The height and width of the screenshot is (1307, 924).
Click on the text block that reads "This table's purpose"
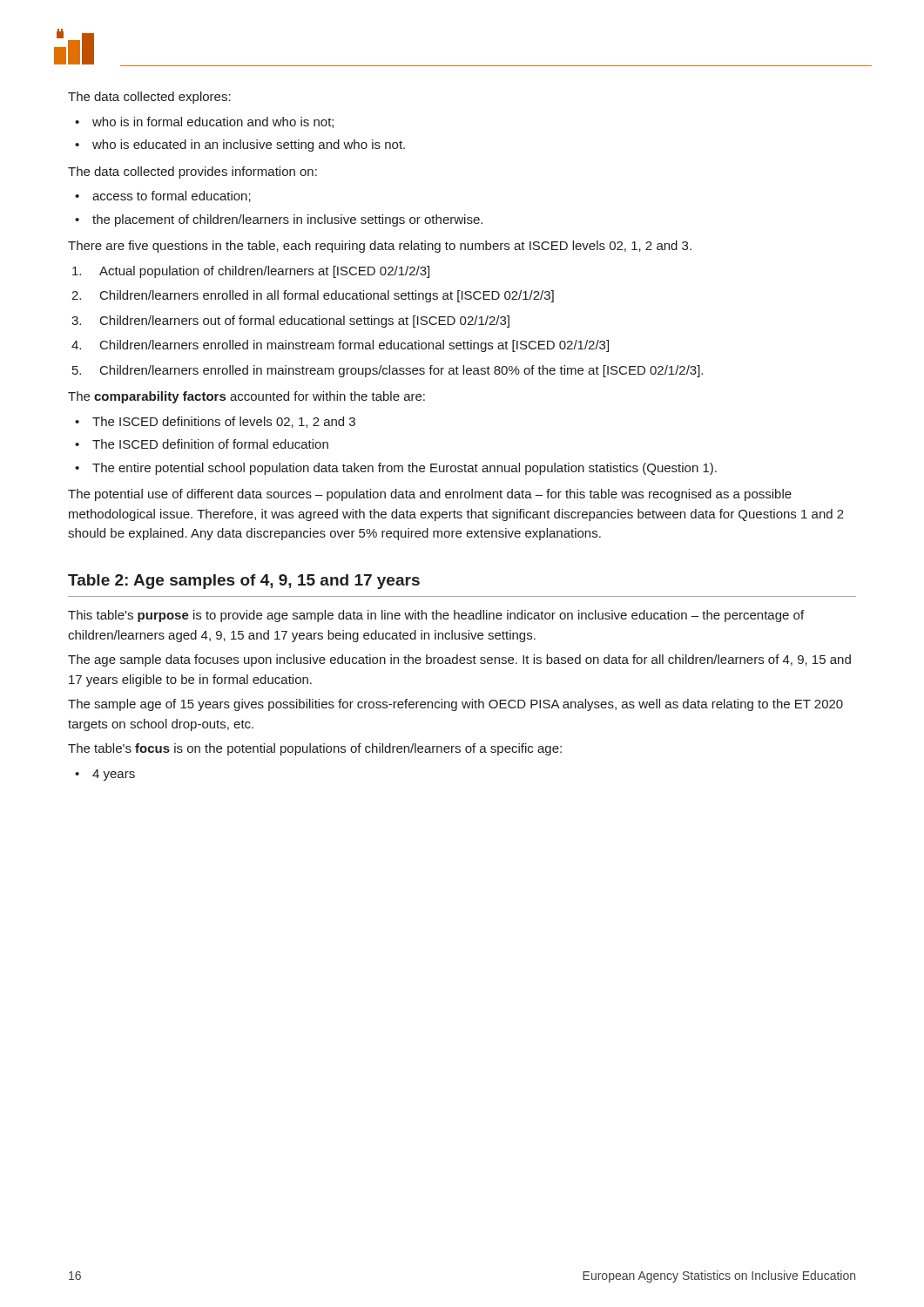[x=436, y=625]
